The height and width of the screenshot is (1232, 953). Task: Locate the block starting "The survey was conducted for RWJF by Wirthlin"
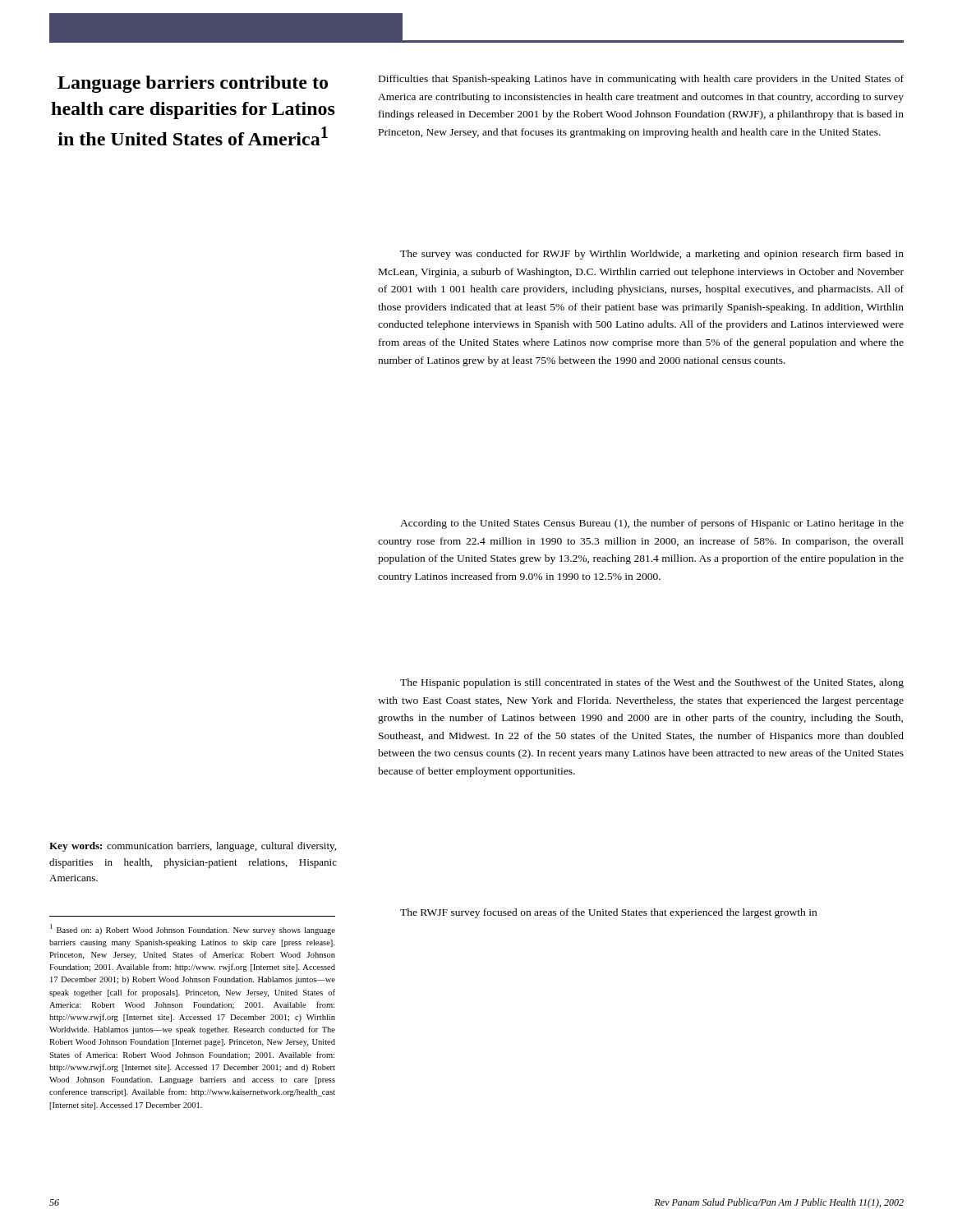[x=641, y=307]
